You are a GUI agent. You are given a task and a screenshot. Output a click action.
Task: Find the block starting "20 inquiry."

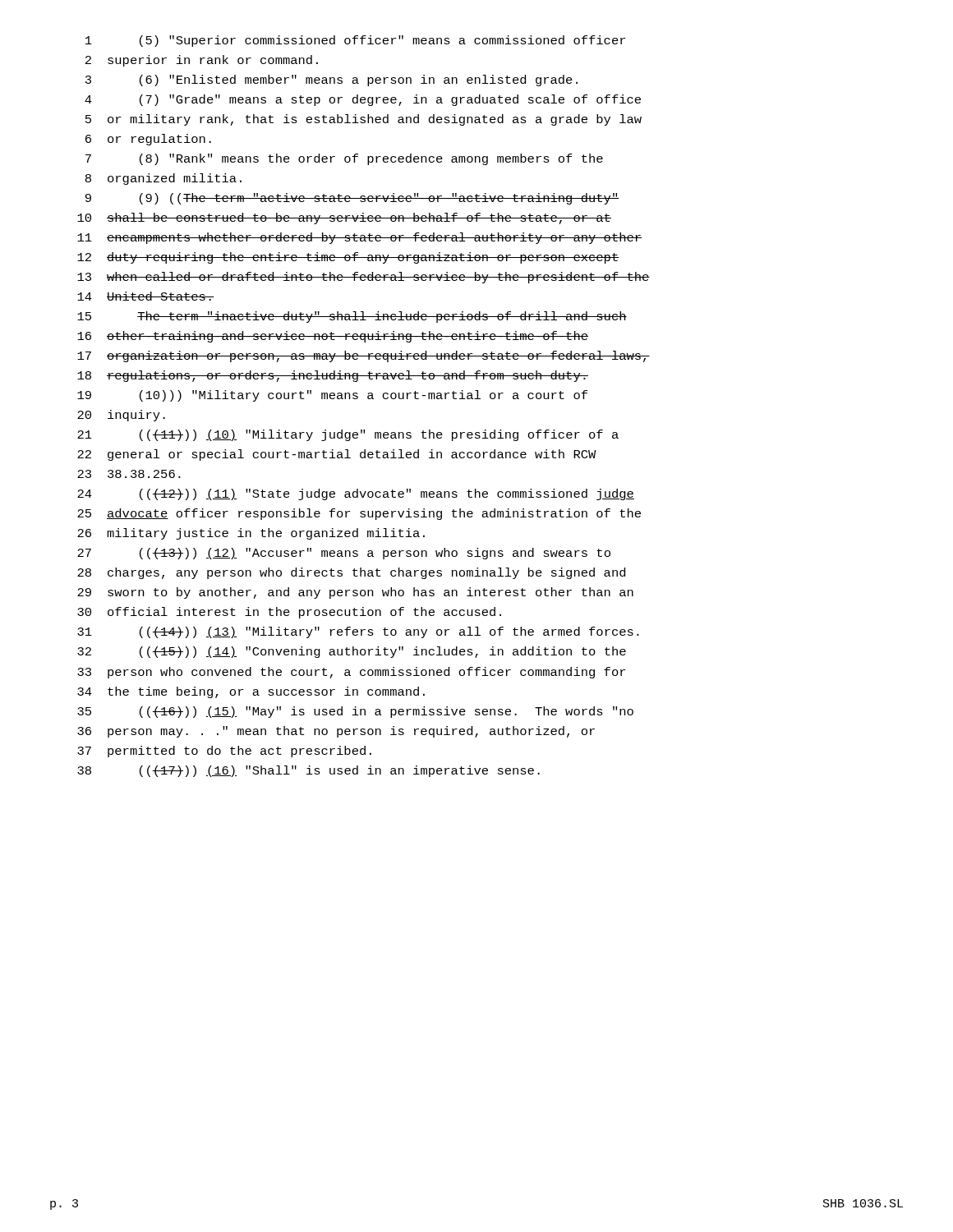coord(121,416)
